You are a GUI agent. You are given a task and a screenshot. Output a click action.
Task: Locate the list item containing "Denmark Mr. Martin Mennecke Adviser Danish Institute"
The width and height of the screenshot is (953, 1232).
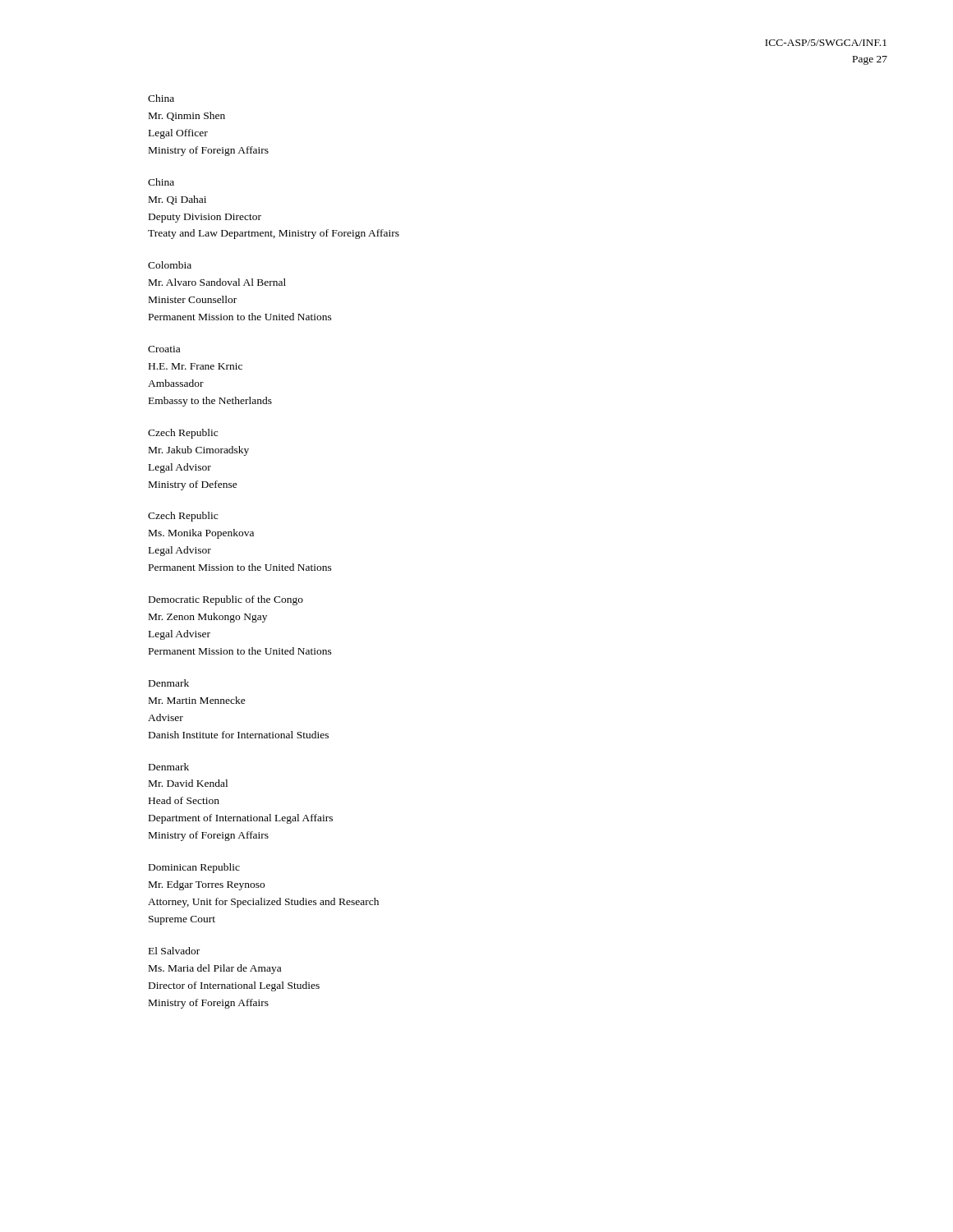click(x=238, y=709)
